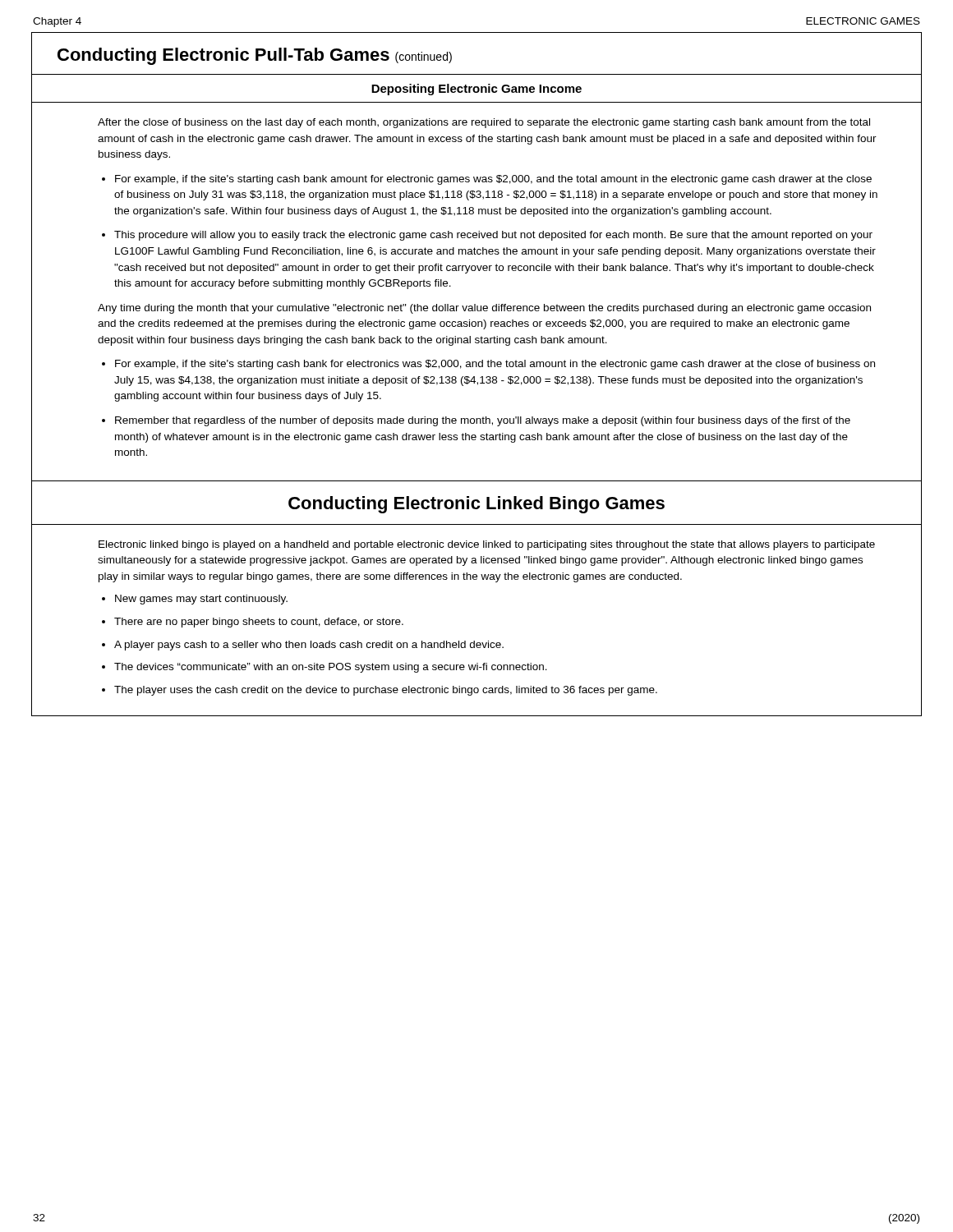Locate the title containing "Conducting Electronic Linked Bingo Games"
Image resolution: width=953 pixels, height=1232 pixels.
476,503
